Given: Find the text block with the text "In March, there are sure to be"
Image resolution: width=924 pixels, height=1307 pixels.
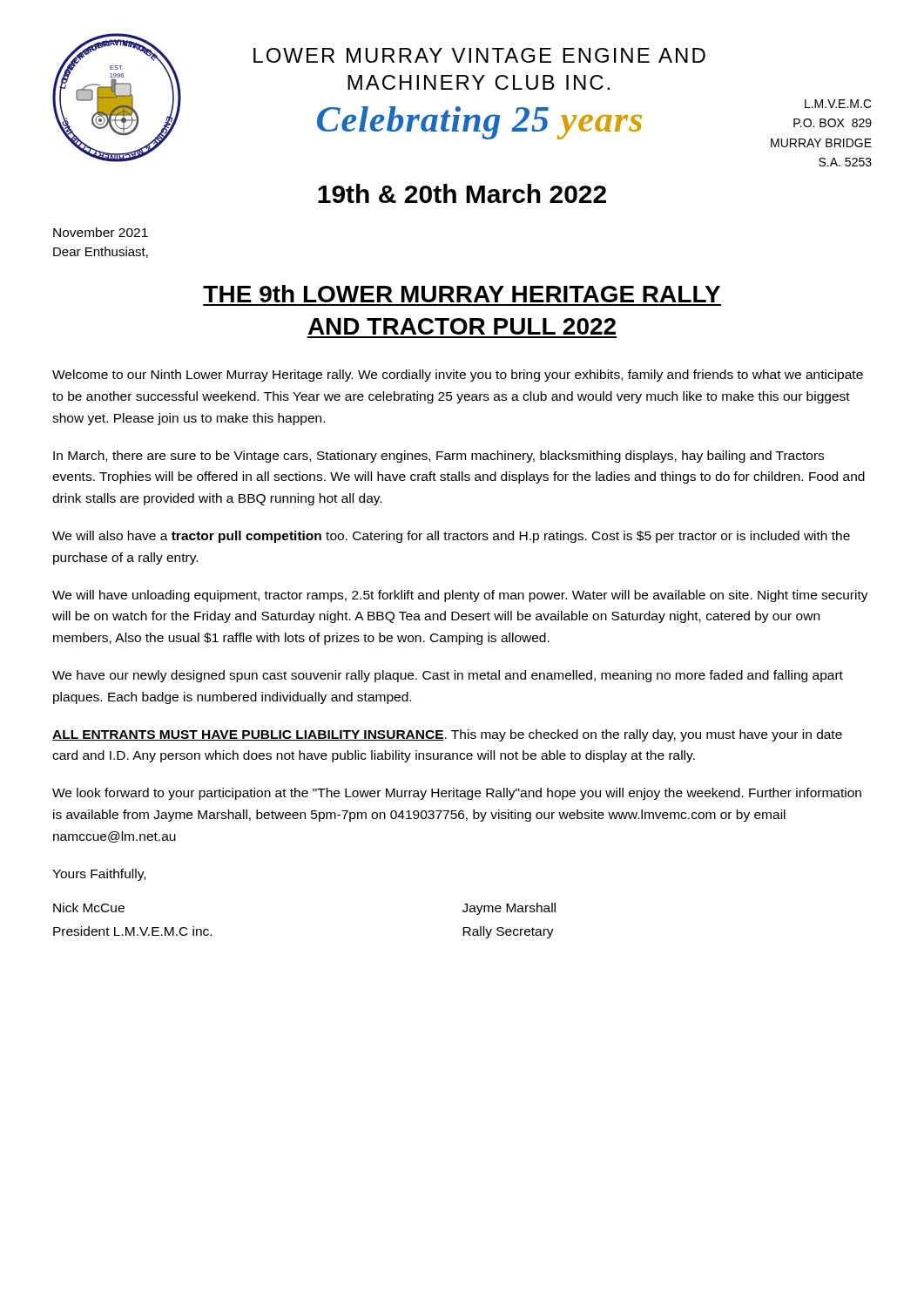Looking at the screenshot, I should [x=459, y=477].
